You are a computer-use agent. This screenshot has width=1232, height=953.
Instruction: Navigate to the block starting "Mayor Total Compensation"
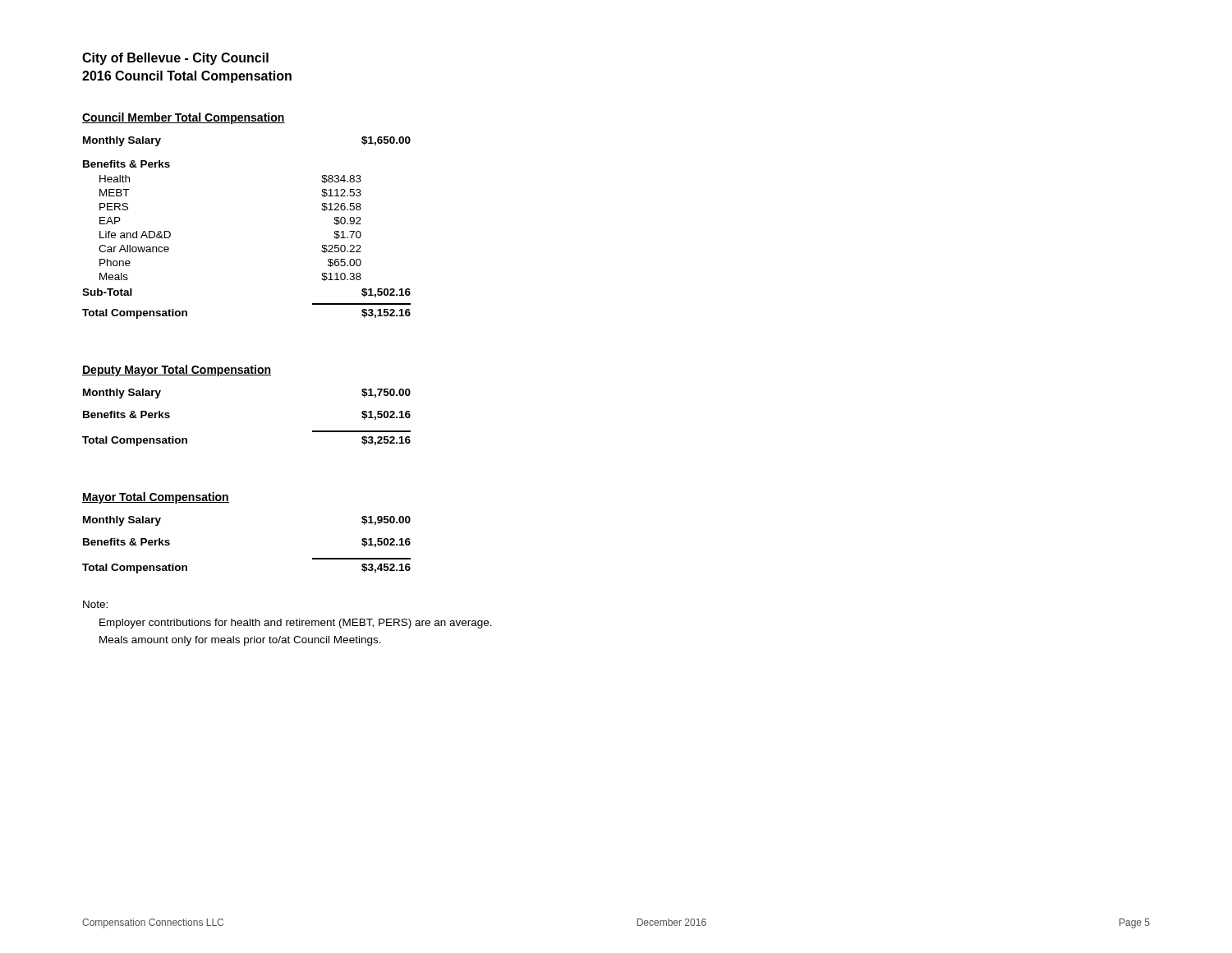(156, 497)
